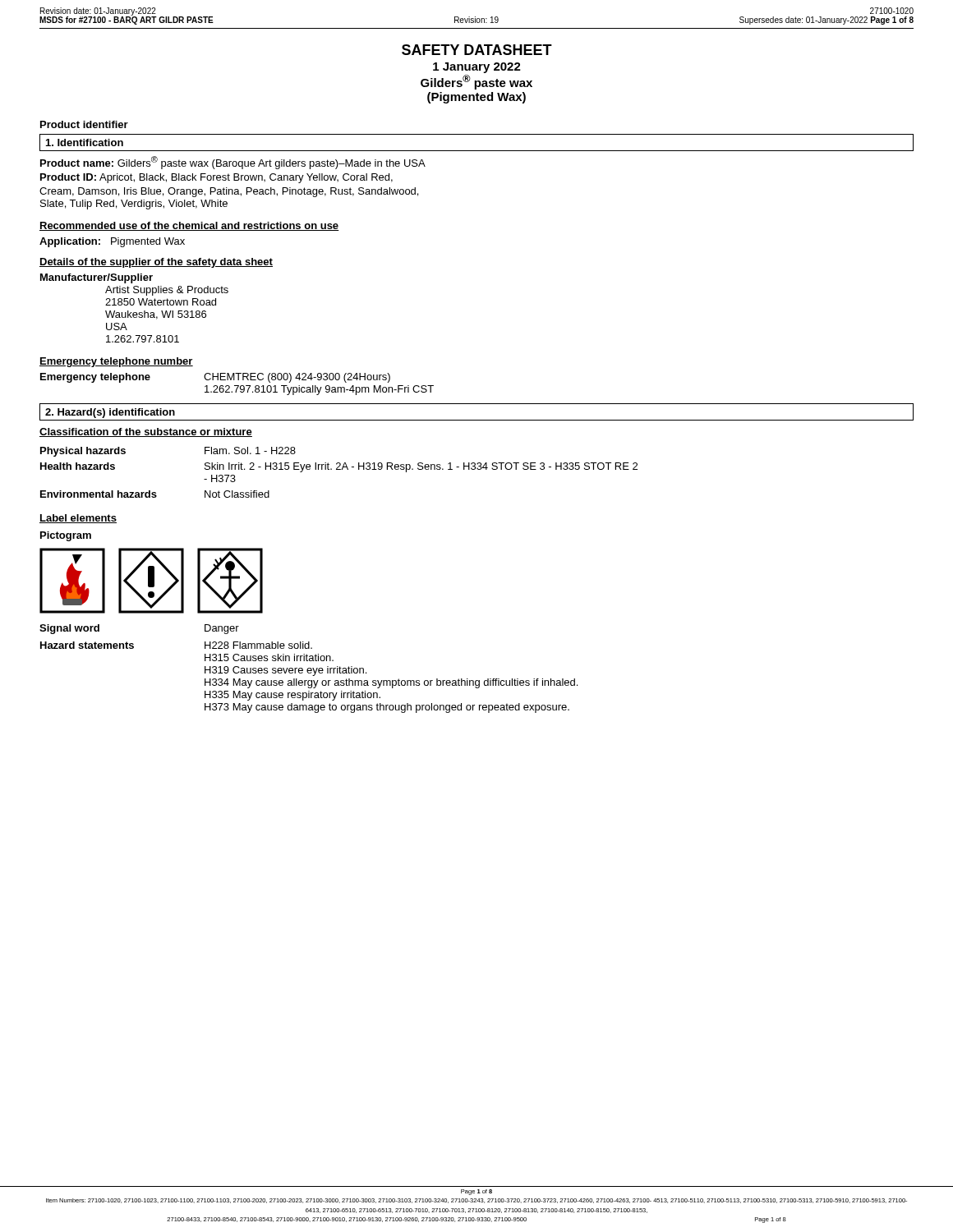Screen dimensions: 1232x953
Task: Locate the text starting "Product ID: Apricot, Black, Black Forest"
Action: (216, 177)
